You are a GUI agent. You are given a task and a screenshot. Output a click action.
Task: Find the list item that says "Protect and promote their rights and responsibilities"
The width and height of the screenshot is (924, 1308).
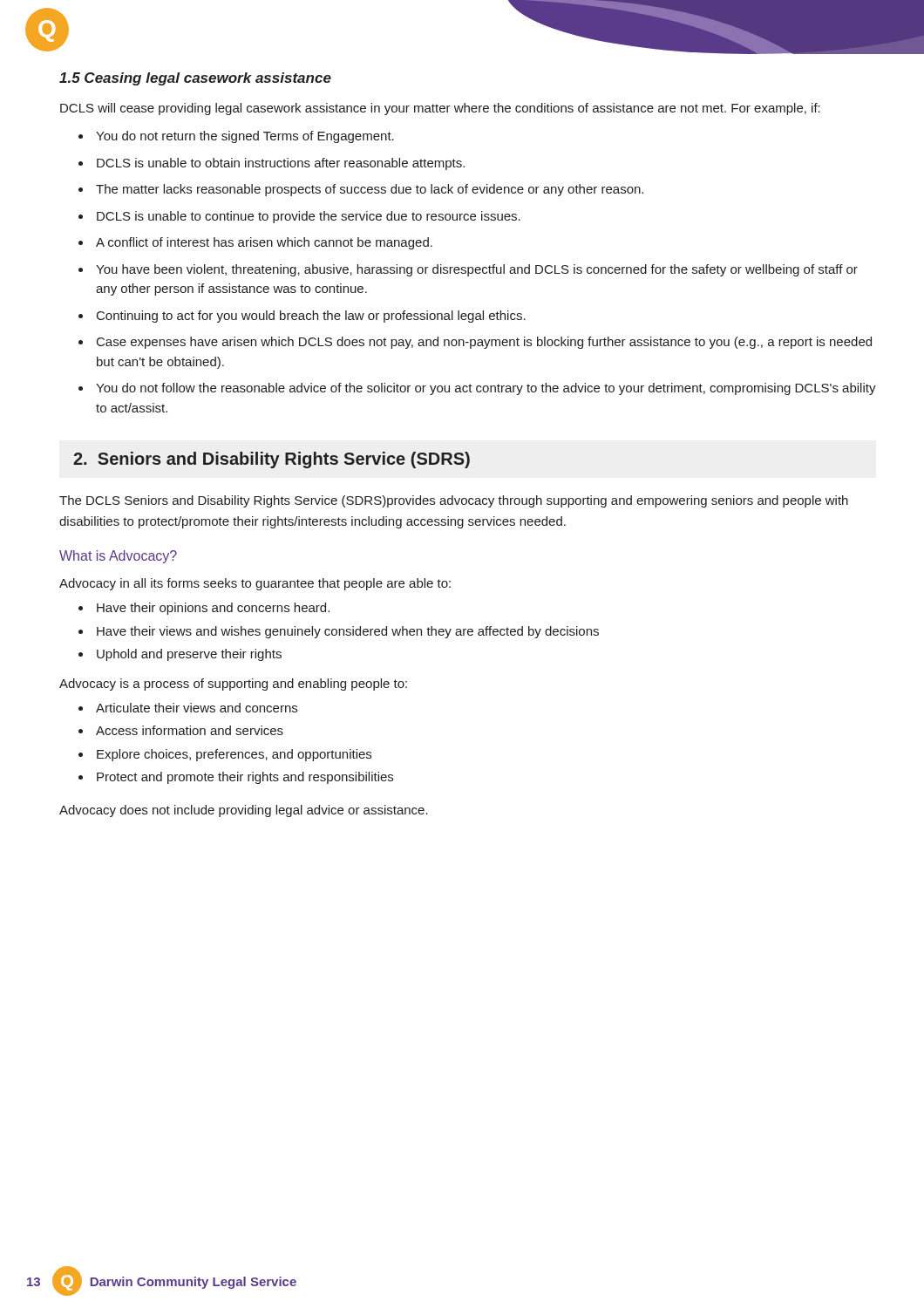(x=245, y=778)
